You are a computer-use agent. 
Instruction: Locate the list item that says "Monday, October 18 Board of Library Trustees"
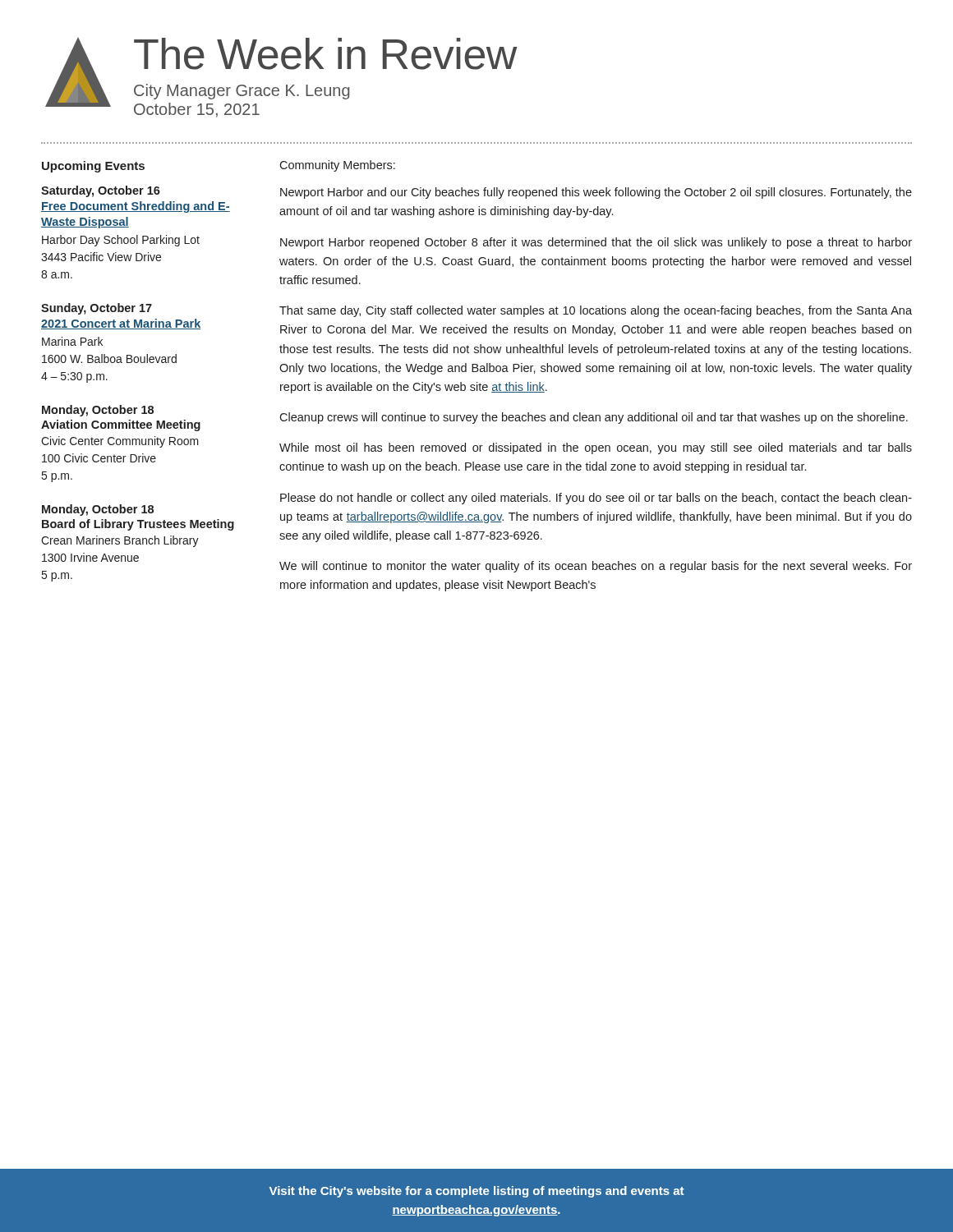[x=144, y=543]
